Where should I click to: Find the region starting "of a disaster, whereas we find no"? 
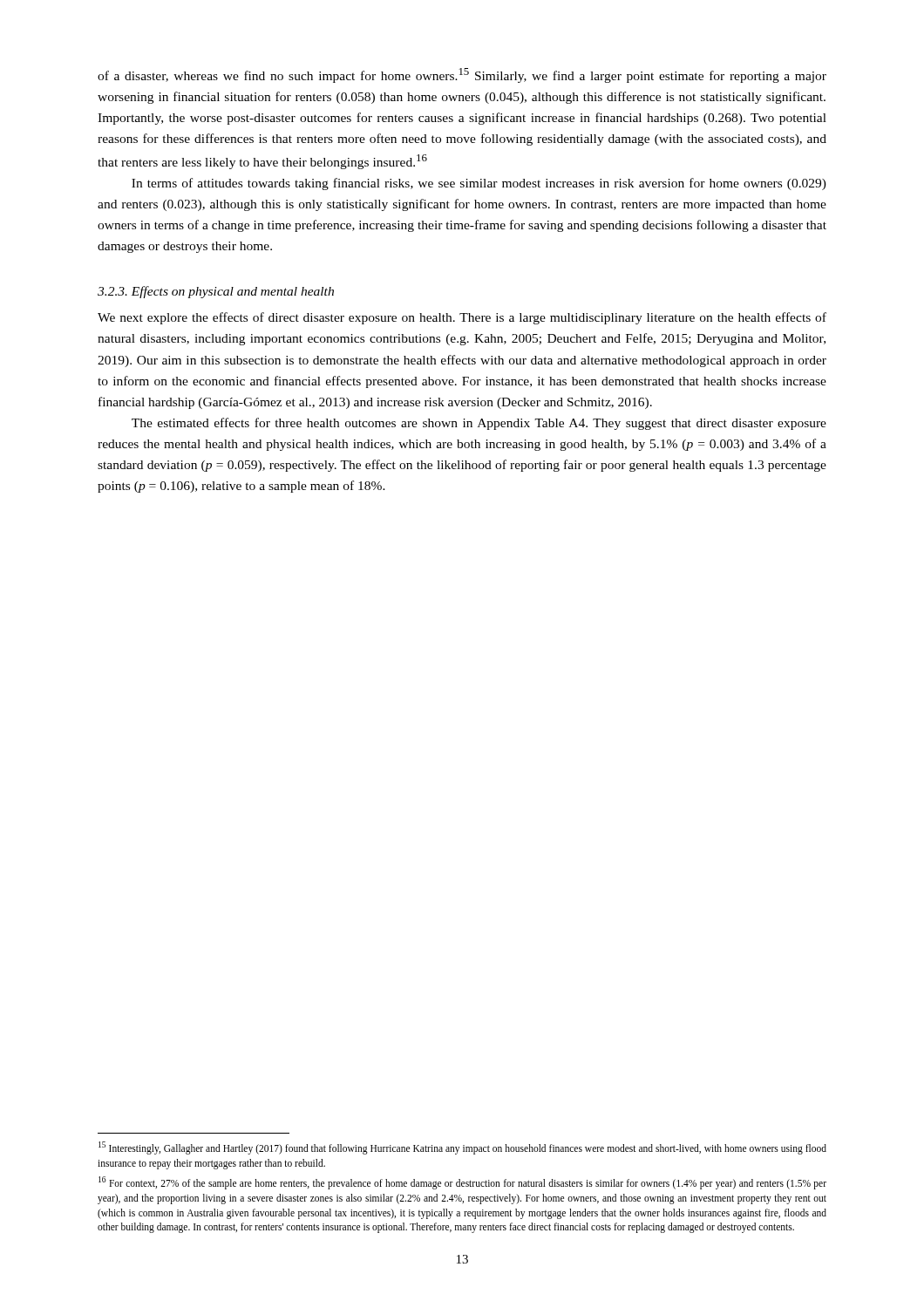[x=462, y=117]
